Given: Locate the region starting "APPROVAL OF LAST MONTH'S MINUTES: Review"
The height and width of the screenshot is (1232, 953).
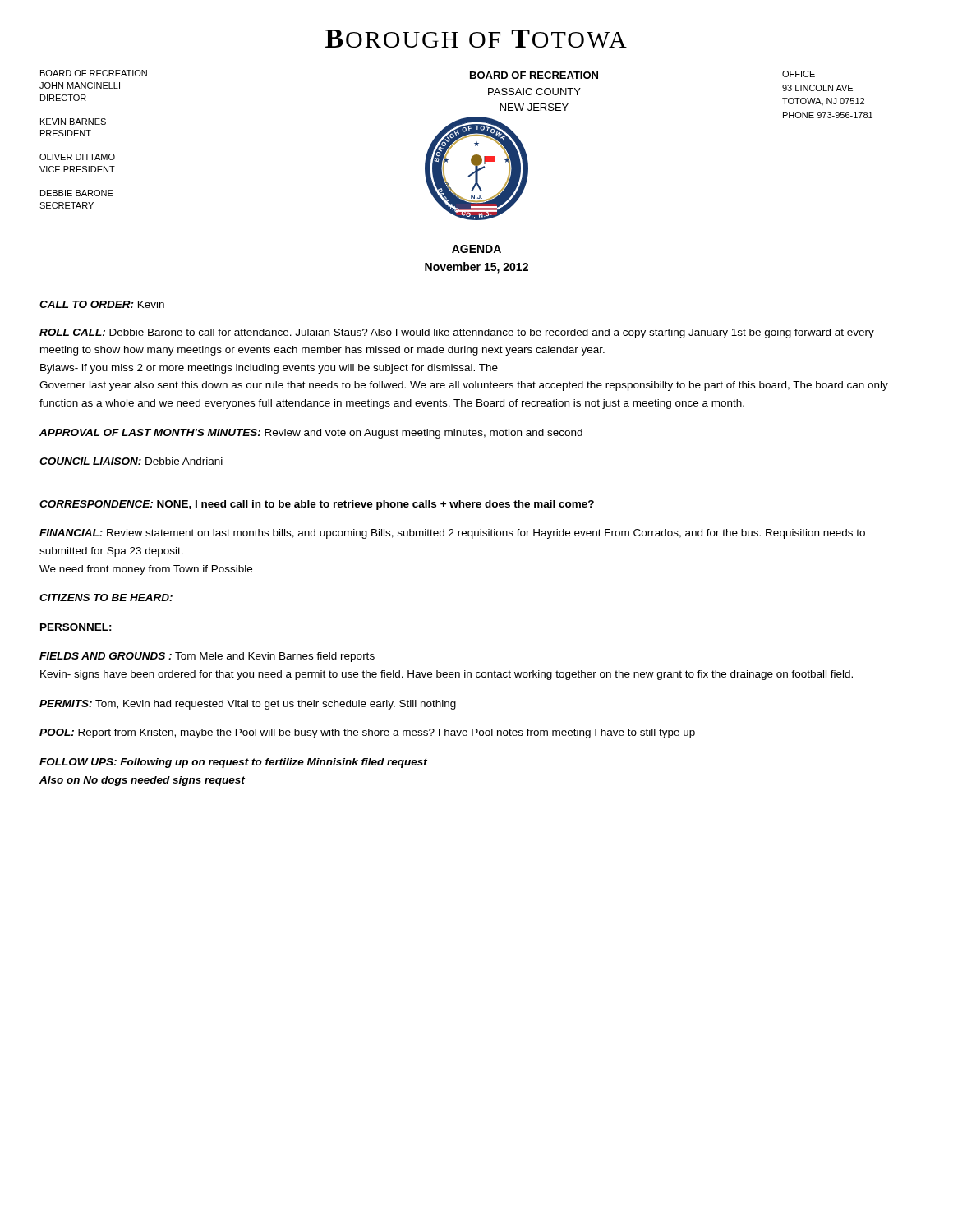Looking at the screenshot, I should point(311,432).
